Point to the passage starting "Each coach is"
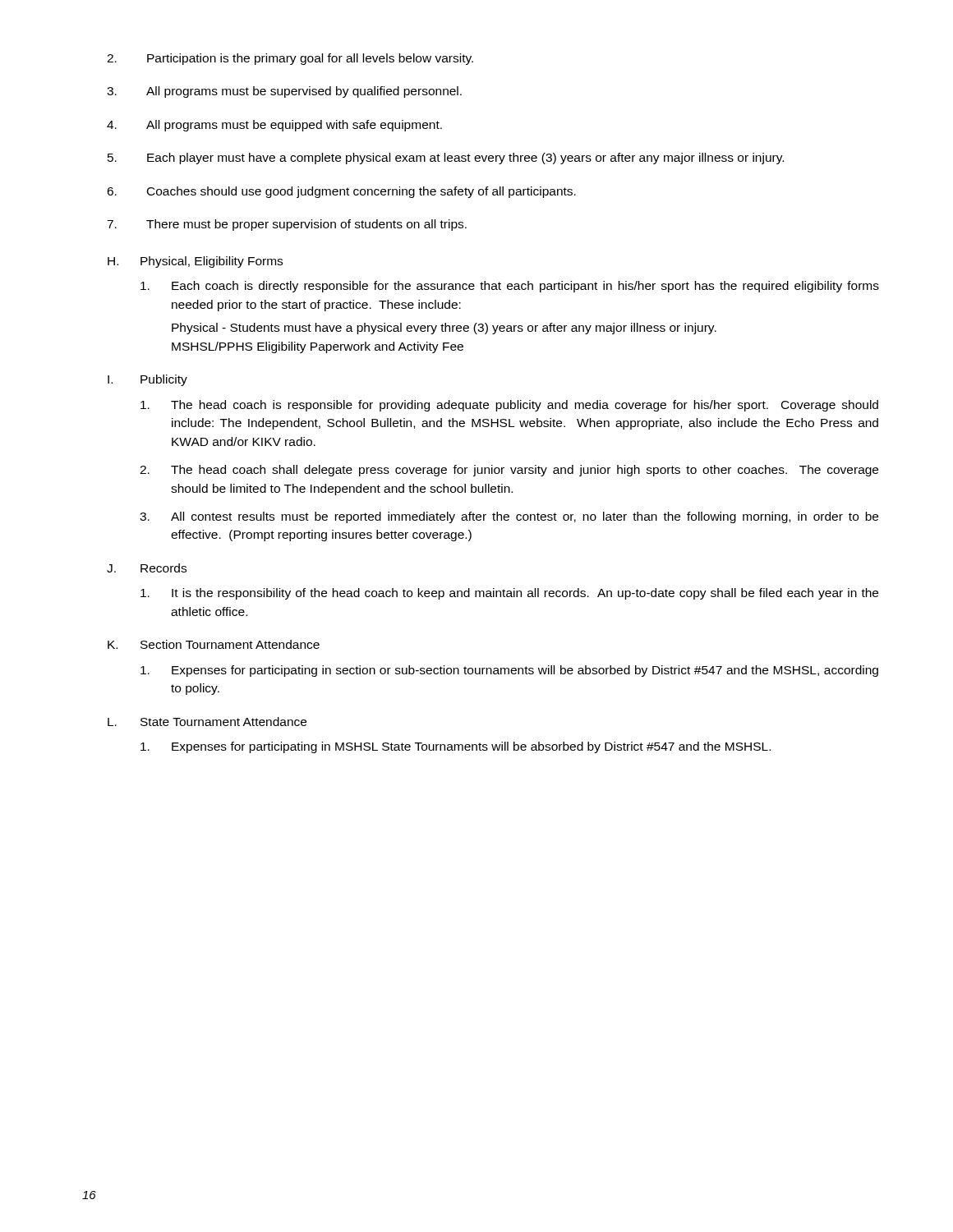The width and height of the screenshot is (953, 1232). pos(509,295)
